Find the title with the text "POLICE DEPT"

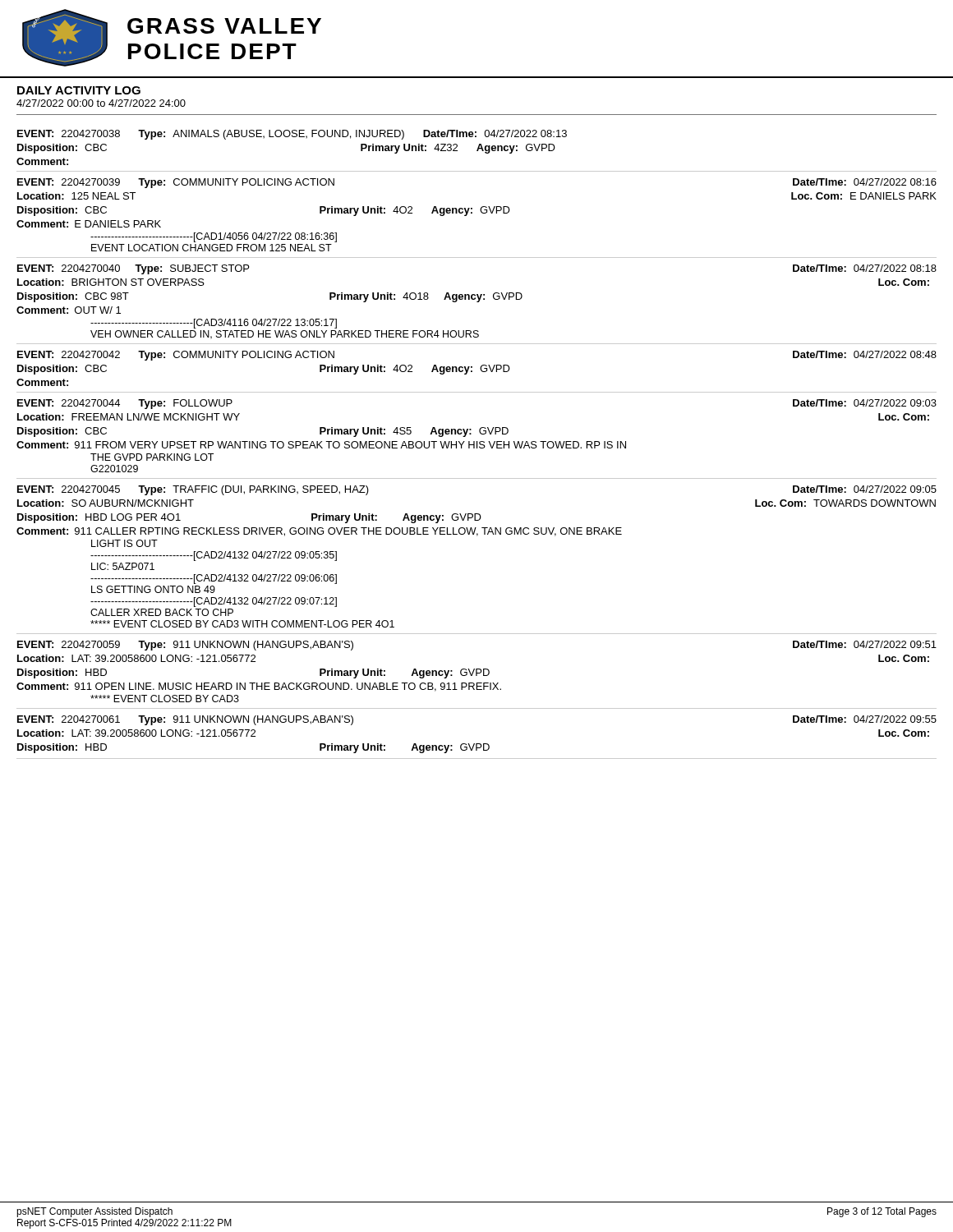click(x=212, y=51)
